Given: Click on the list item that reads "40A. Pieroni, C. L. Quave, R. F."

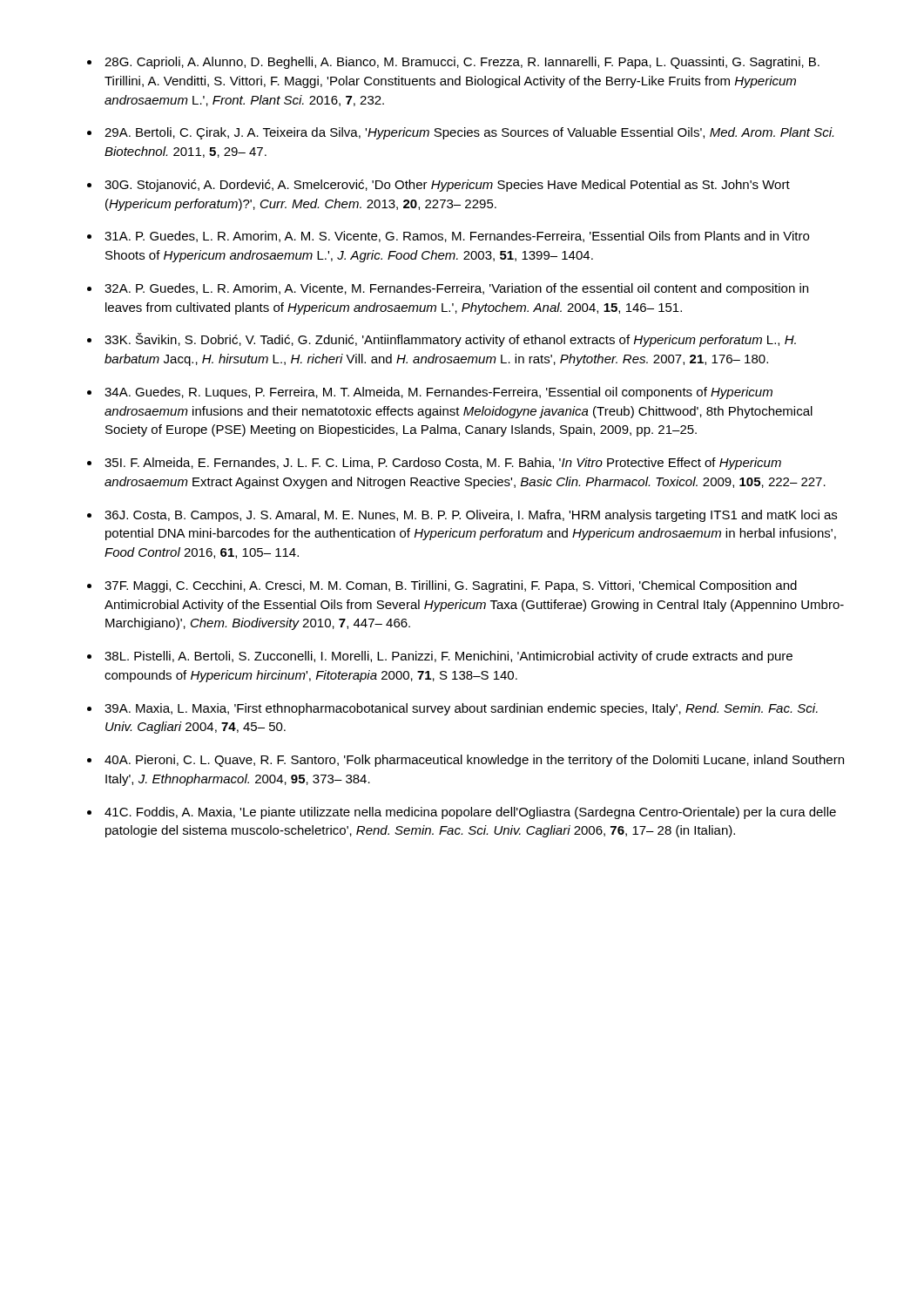Looking at the screenshot, I should [475, 769].
